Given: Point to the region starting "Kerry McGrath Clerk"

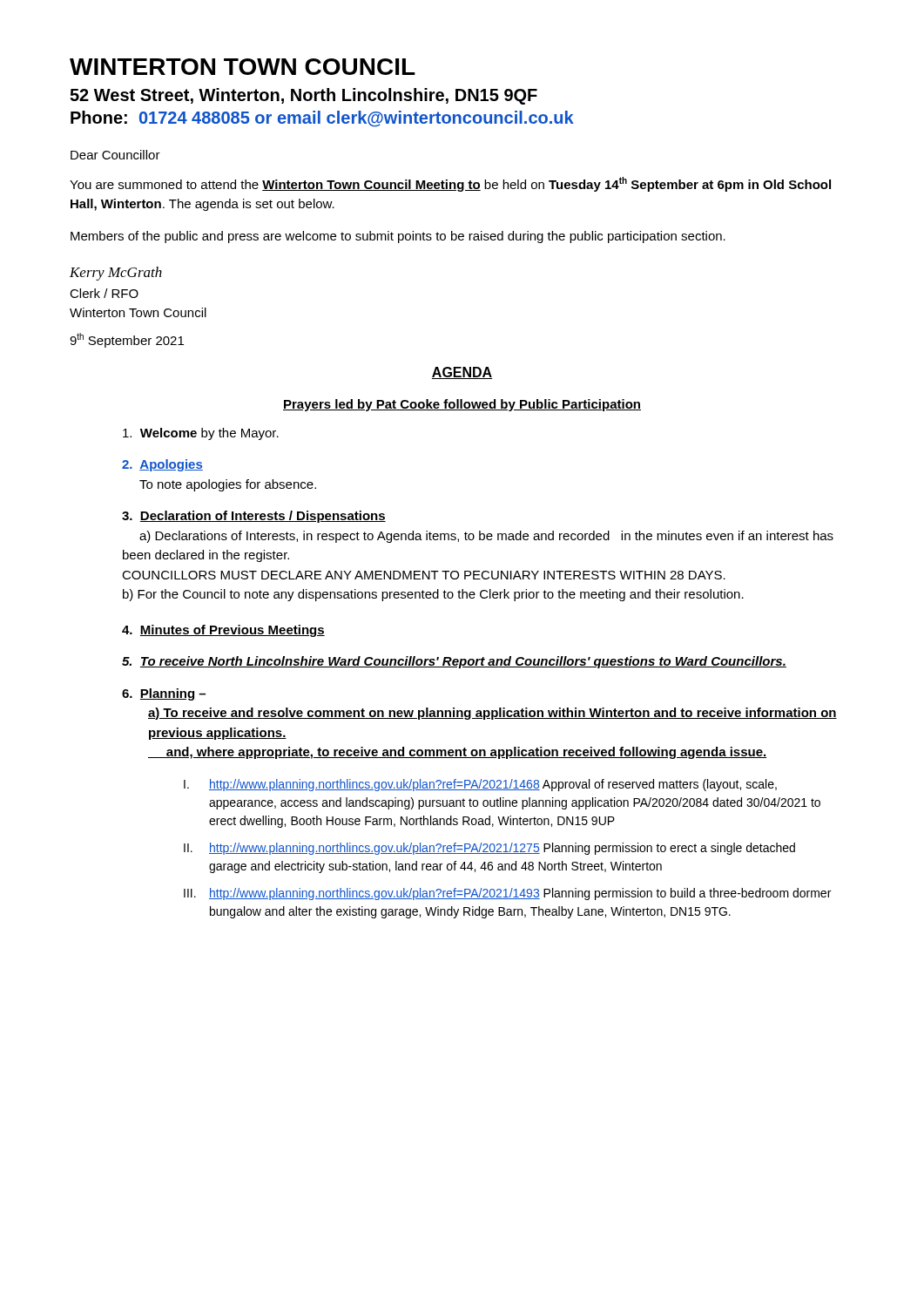Looking at the screenshot, I should click(138, 292).
